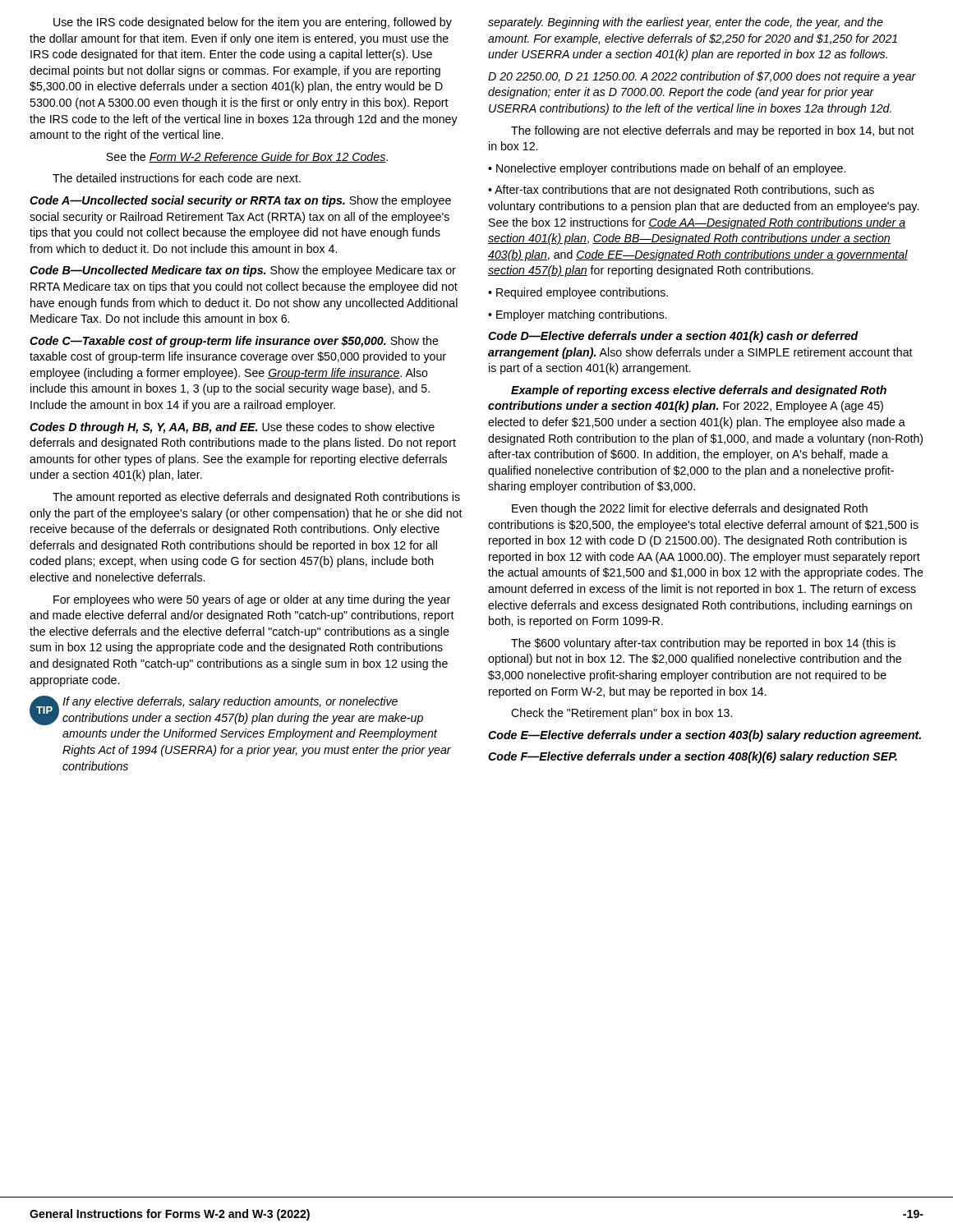
Task: Locate the text block with the text "Example of reporting excess"
Action: pyautogui.click(x=706, y=439)
